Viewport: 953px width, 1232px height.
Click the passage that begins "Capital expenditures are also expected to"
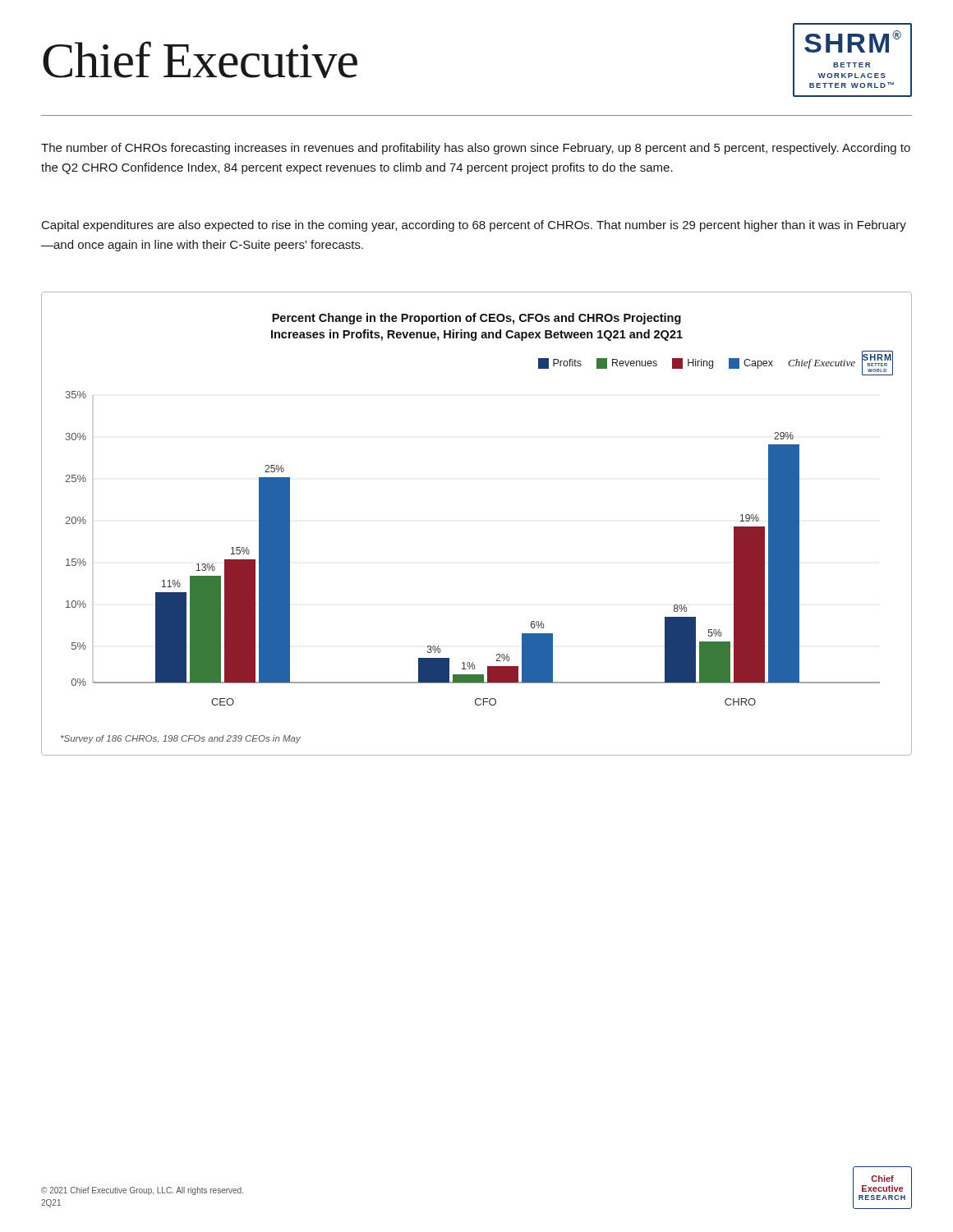(474, 234)
